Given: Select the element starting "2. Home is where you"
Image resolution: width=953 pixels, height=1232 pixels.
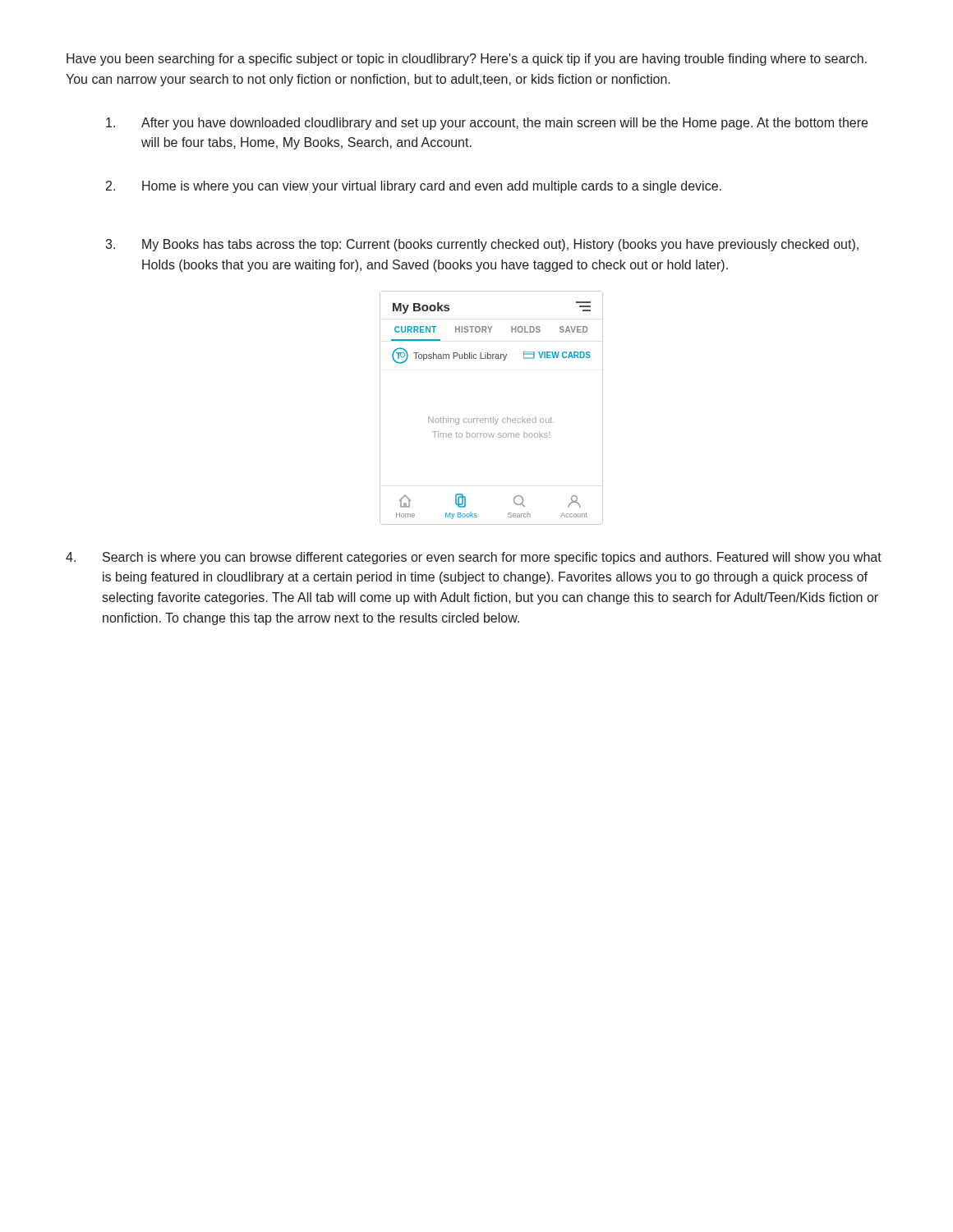Looking at the screenshot, I should (414, 187).
